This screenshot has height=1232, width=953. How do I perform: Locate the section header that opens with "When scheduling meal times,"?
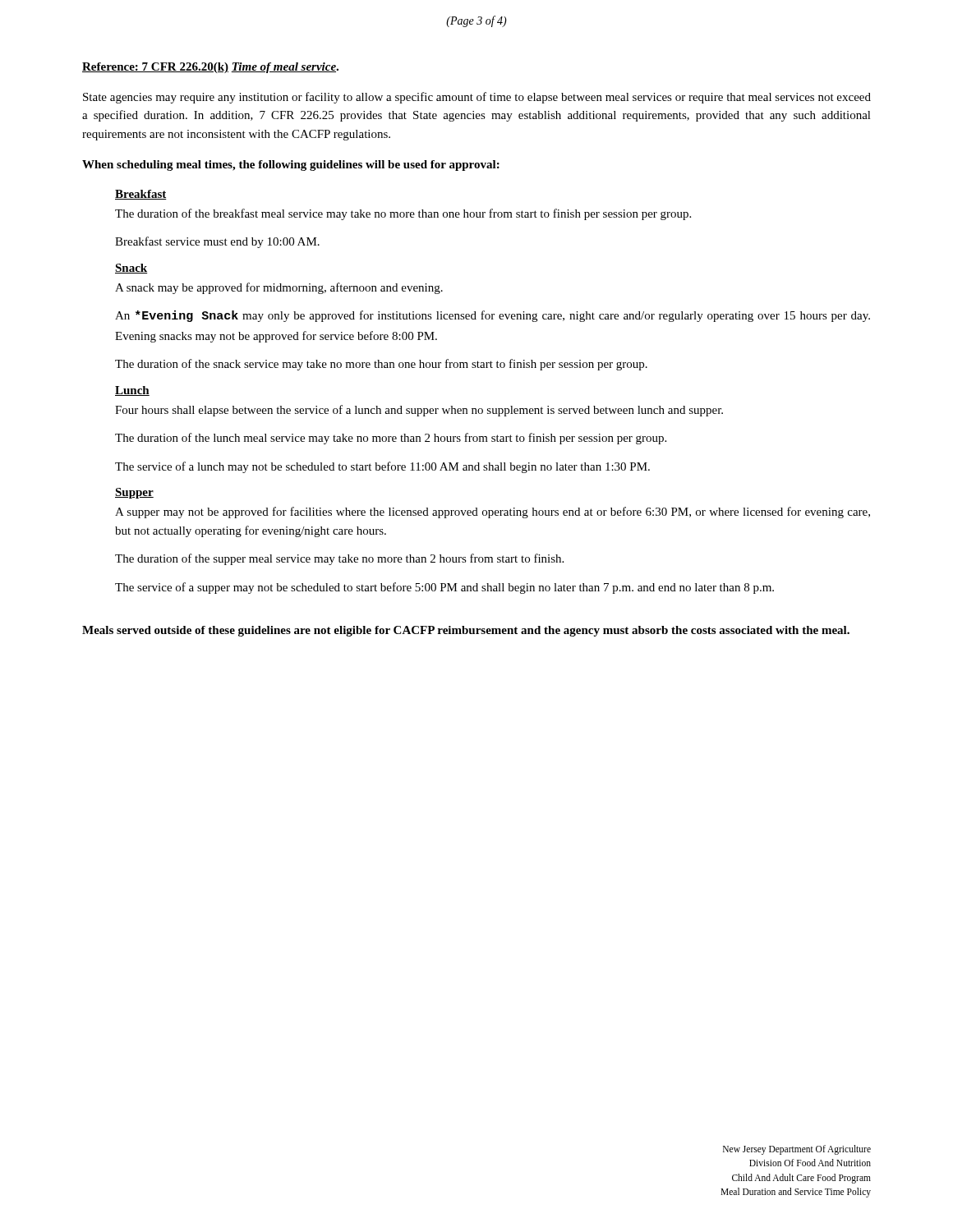[476, 164]
